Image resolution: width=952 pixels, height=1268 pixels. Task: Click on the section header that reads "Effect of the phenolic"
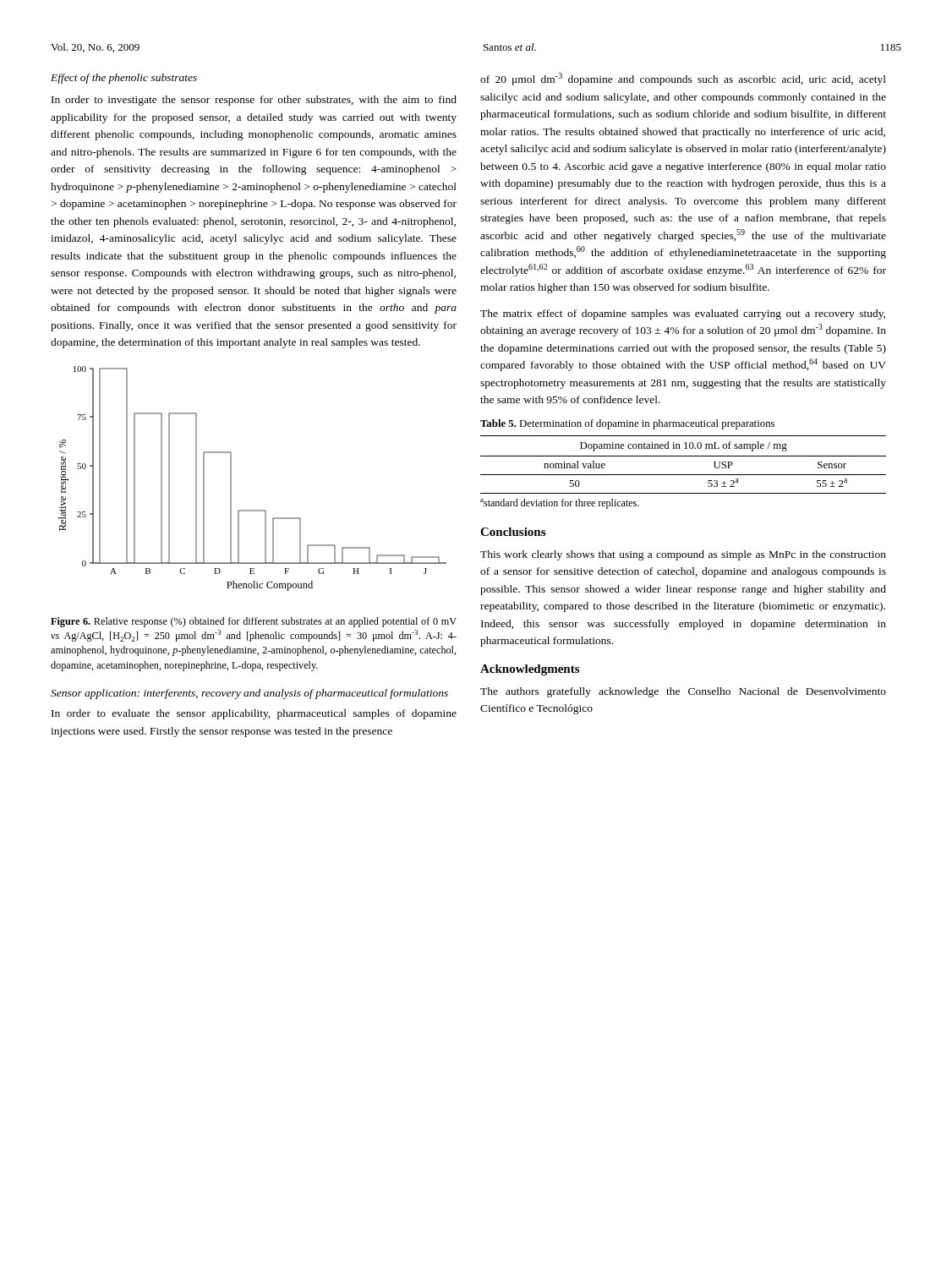click(x=124, y=77)
